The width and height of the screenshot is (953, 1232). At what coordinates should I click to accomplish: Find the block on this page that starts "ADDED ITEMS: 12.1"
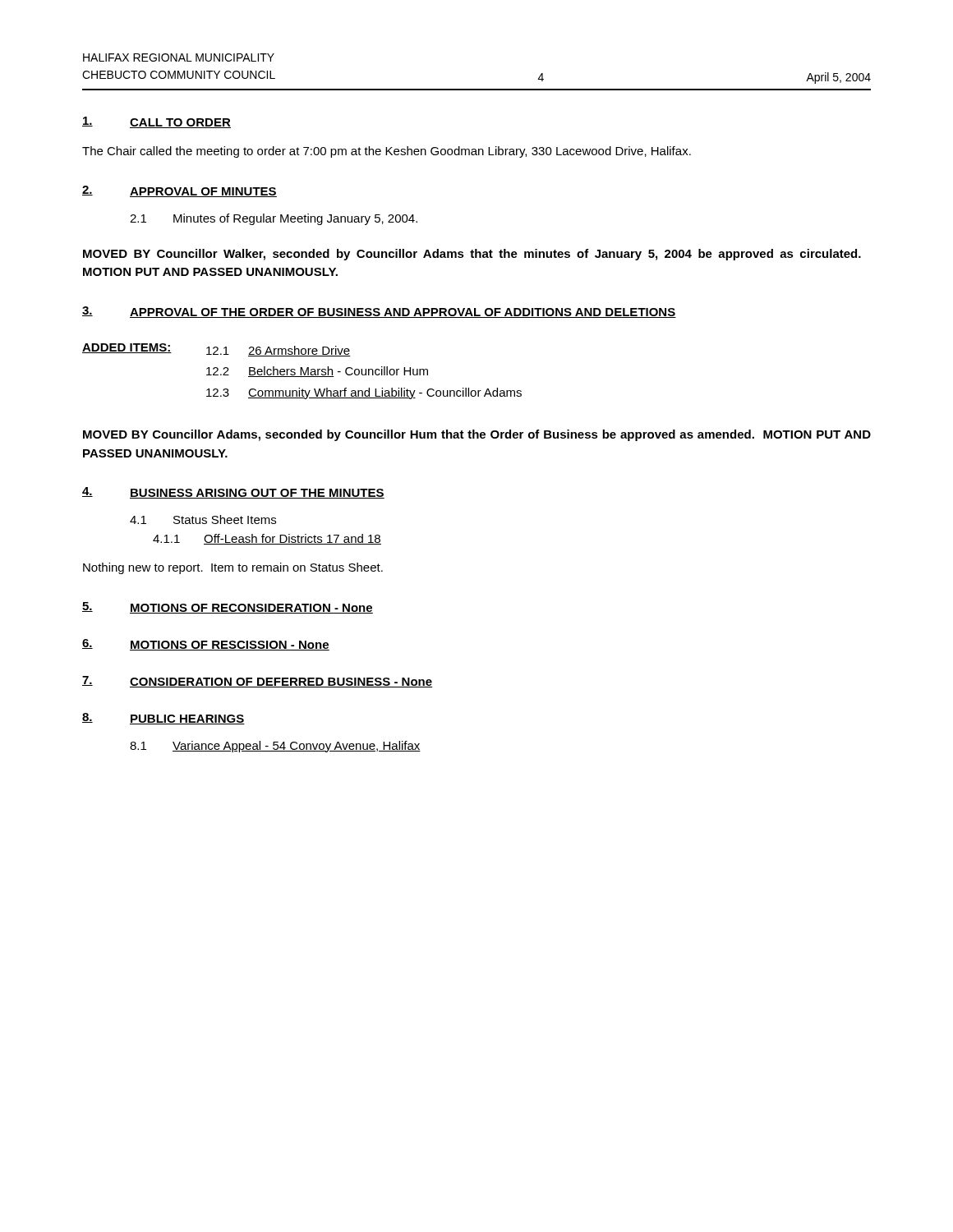coord(302,371)
